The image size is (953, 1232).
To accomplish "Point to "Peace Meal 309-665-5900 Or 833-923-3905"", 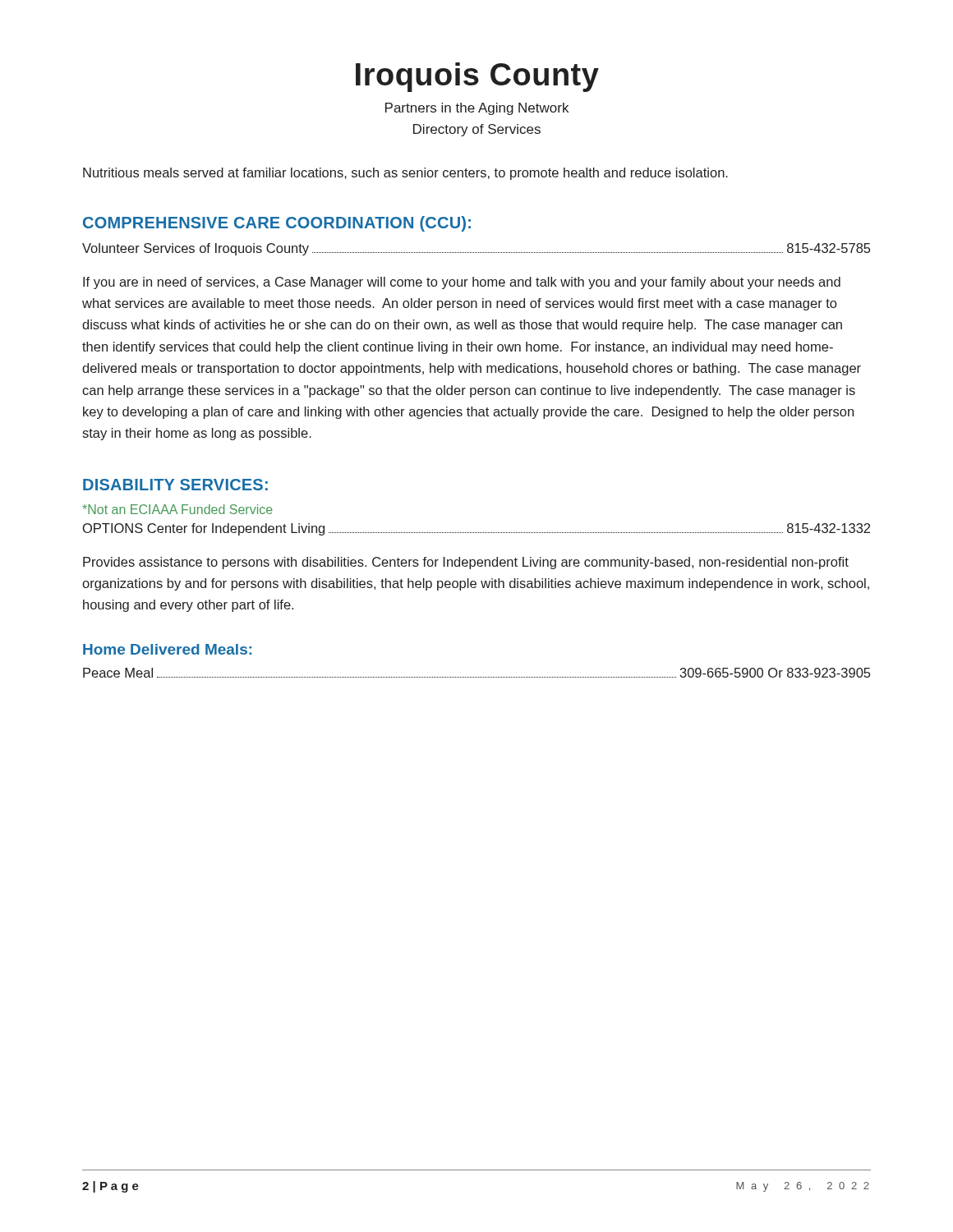I will coord(476,673).
